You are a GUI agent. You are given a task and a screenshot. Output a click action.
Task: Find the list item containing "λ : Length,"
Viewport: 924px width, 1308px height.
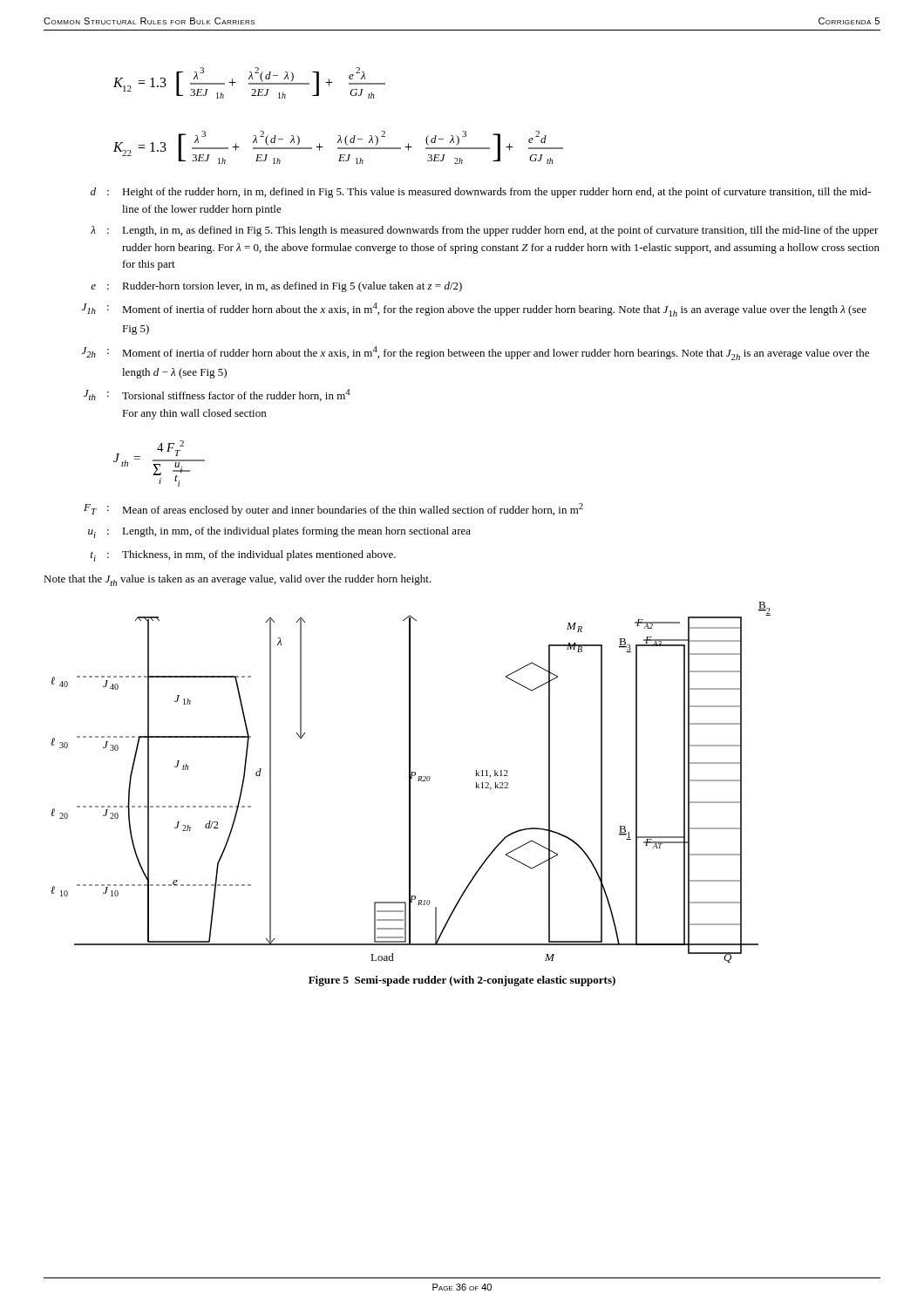point(462,247)
